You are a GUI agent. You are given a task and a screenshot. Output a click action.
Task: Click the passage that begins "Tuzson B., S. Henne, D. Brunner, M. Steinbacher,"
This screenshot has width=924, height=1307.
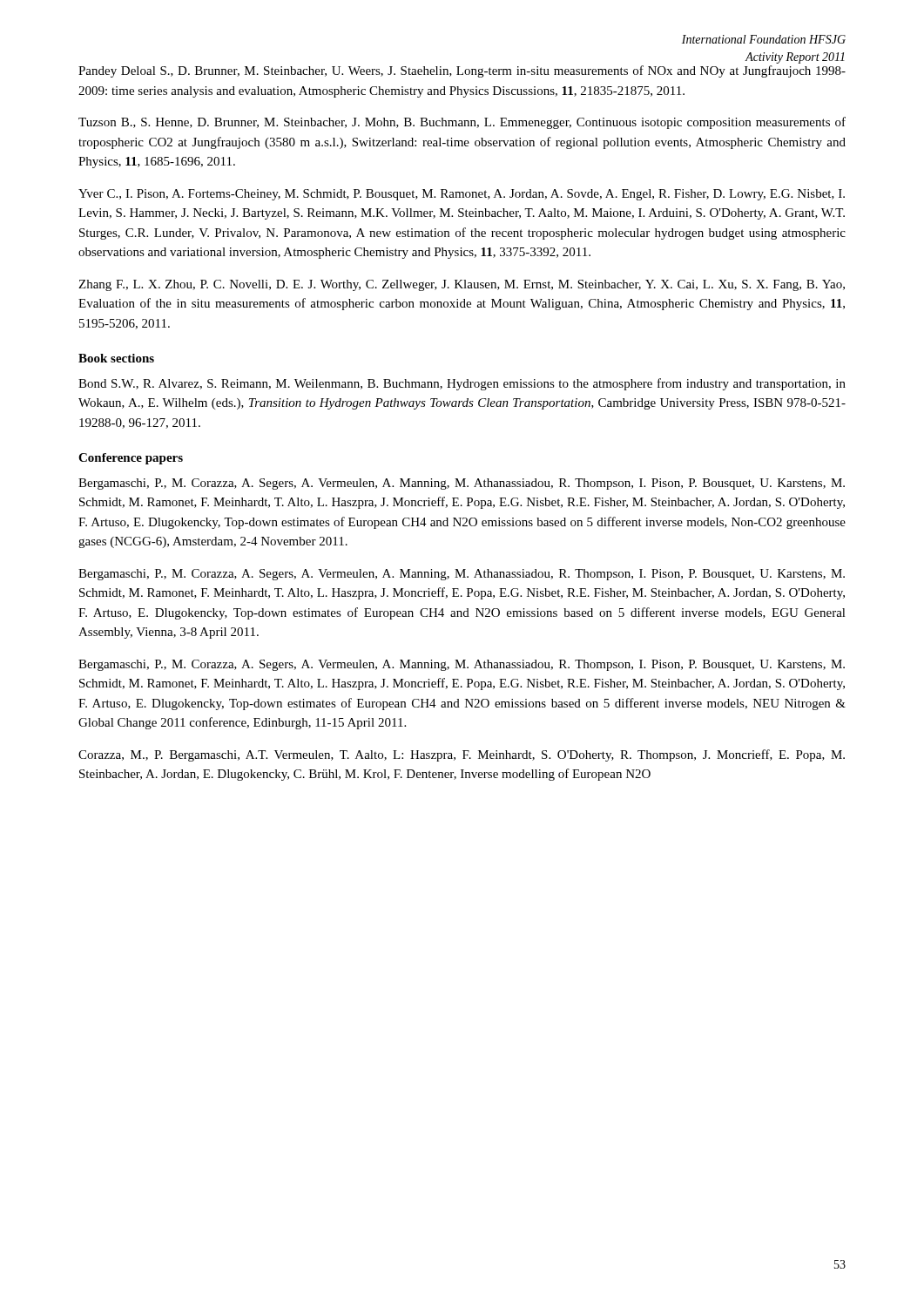(462, 142)
